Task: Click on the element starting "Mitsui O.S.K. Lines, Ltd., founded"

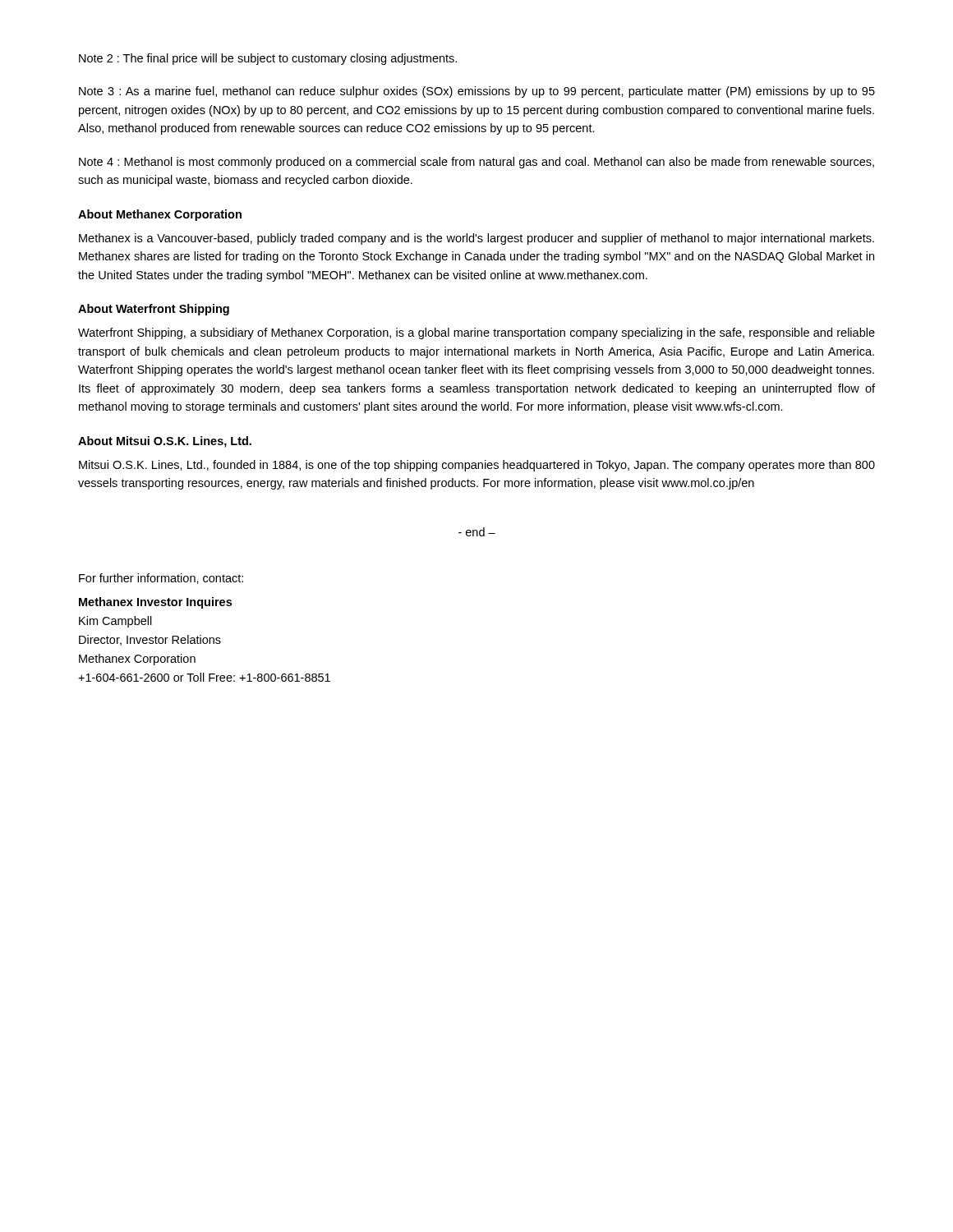Action: tap(476, 474)
